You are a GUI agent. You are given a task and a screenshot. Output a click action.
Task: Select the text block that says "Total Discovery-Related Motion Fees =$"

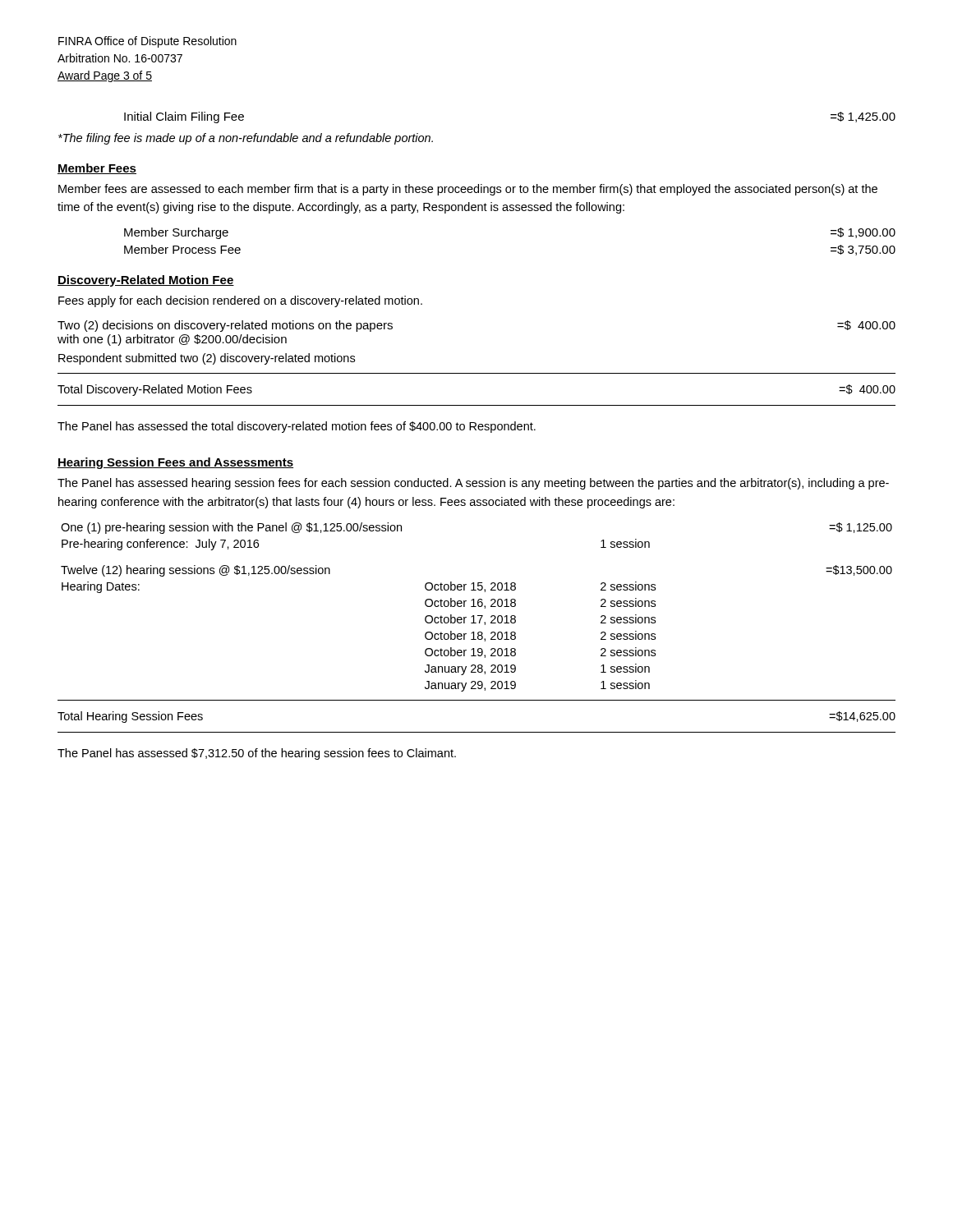click(x=154, y=390)
